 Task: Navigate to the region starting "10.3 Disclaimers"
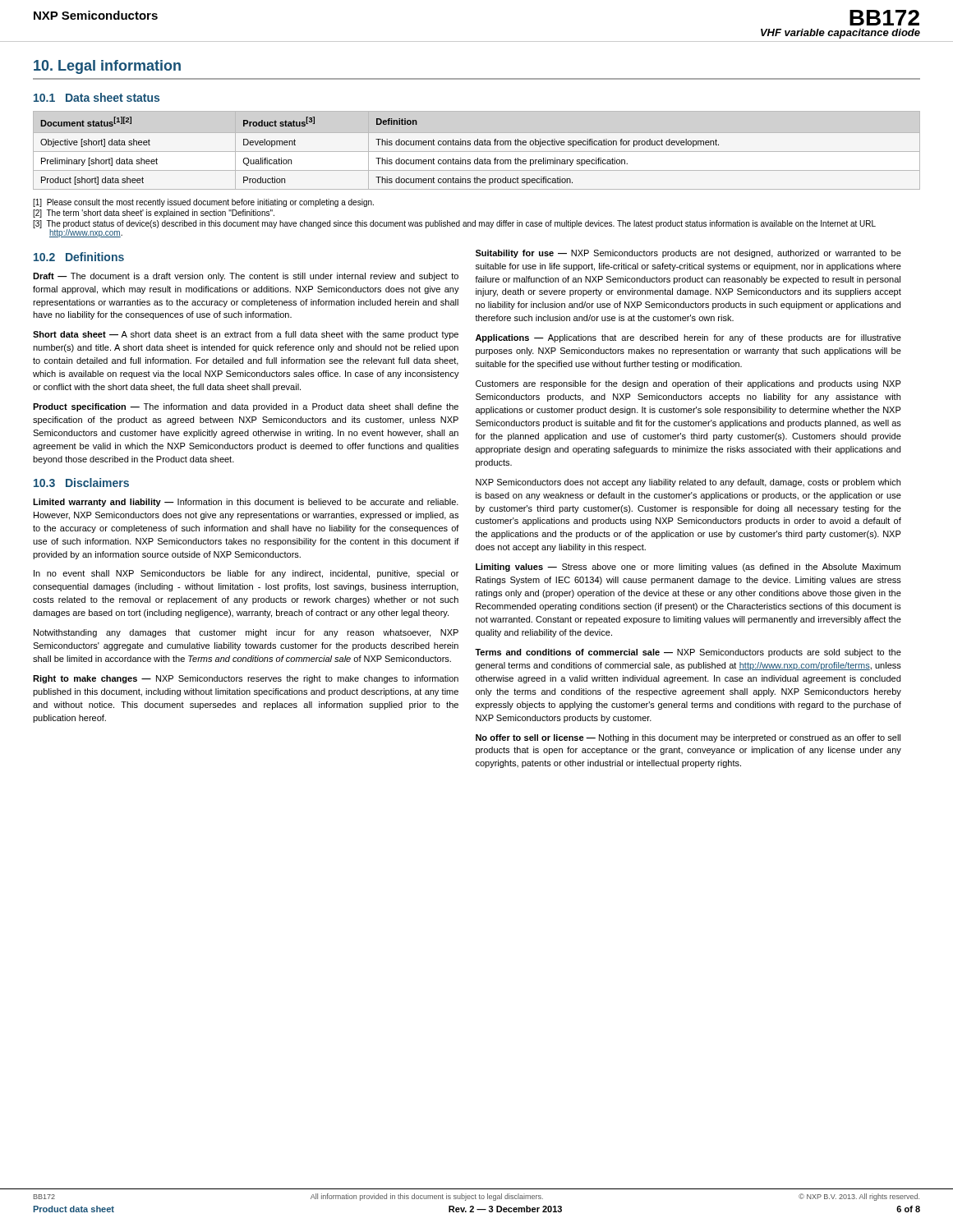pos(81,483)
